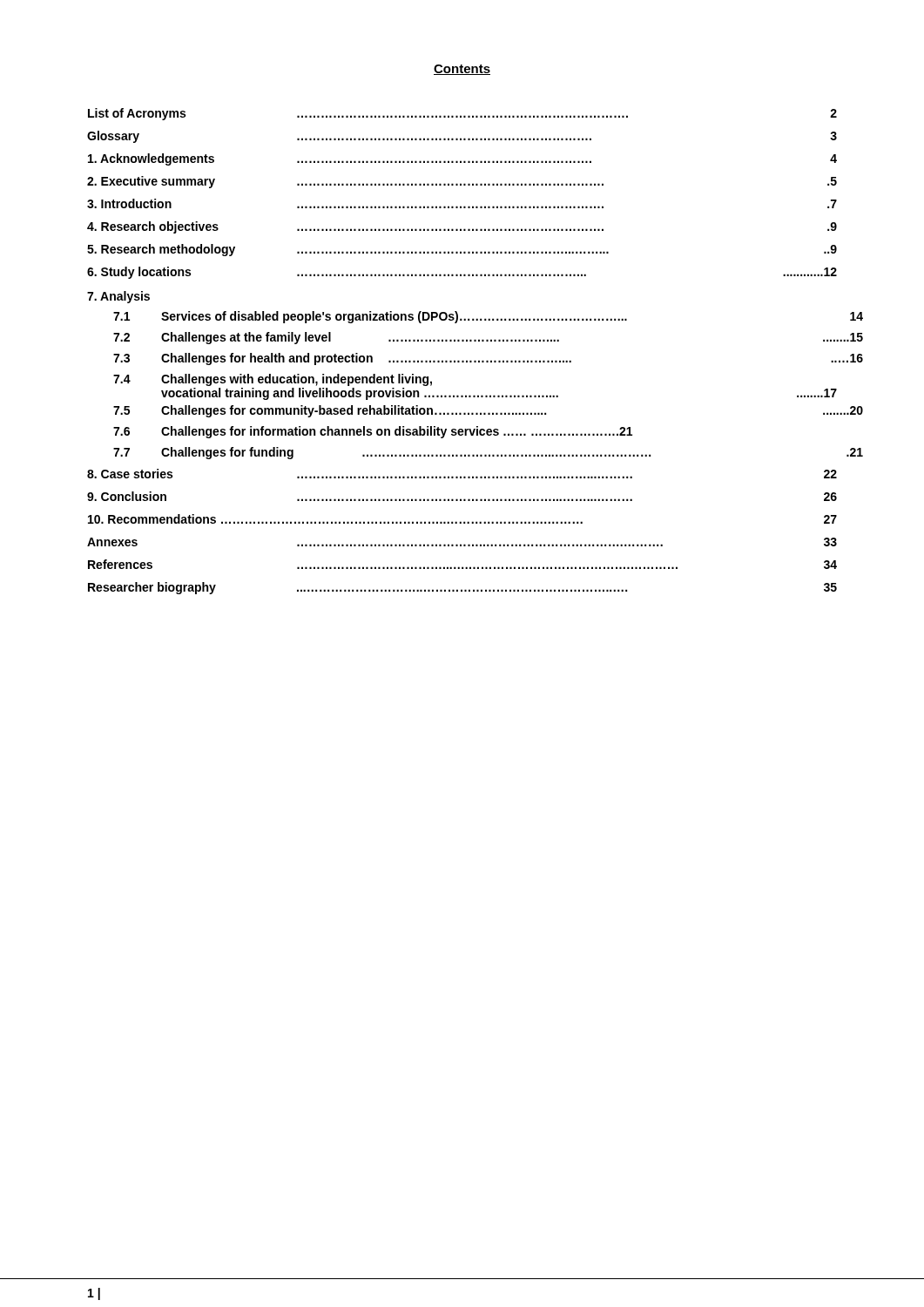Point to the passage starting "7.7 Challenges for funding ………………………………………...……………………"
This screenshot has width=924, height=1307.
point(488,452)
